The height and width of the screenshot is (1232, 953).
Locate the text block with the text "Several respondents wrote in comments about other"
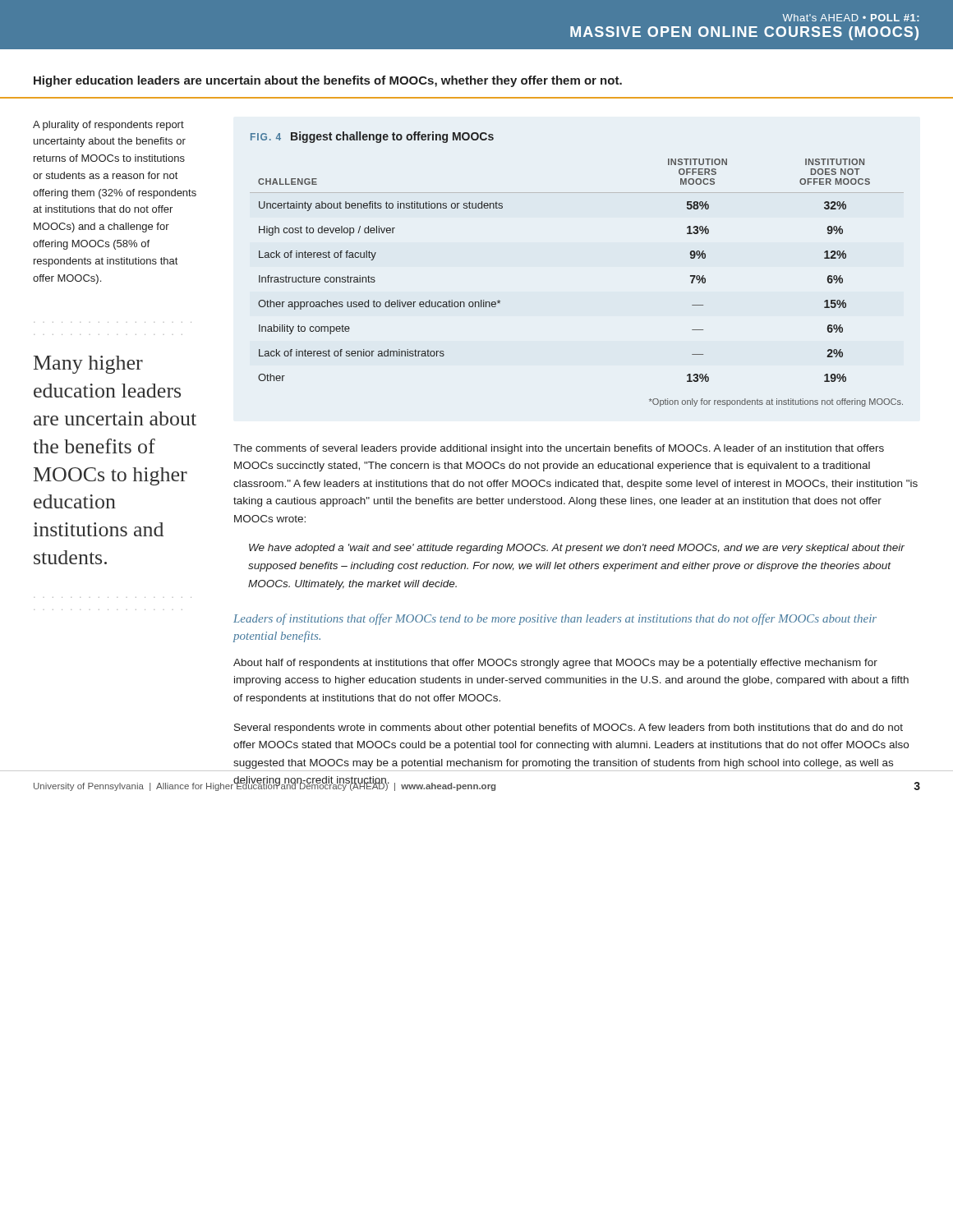tap(571, 753)
